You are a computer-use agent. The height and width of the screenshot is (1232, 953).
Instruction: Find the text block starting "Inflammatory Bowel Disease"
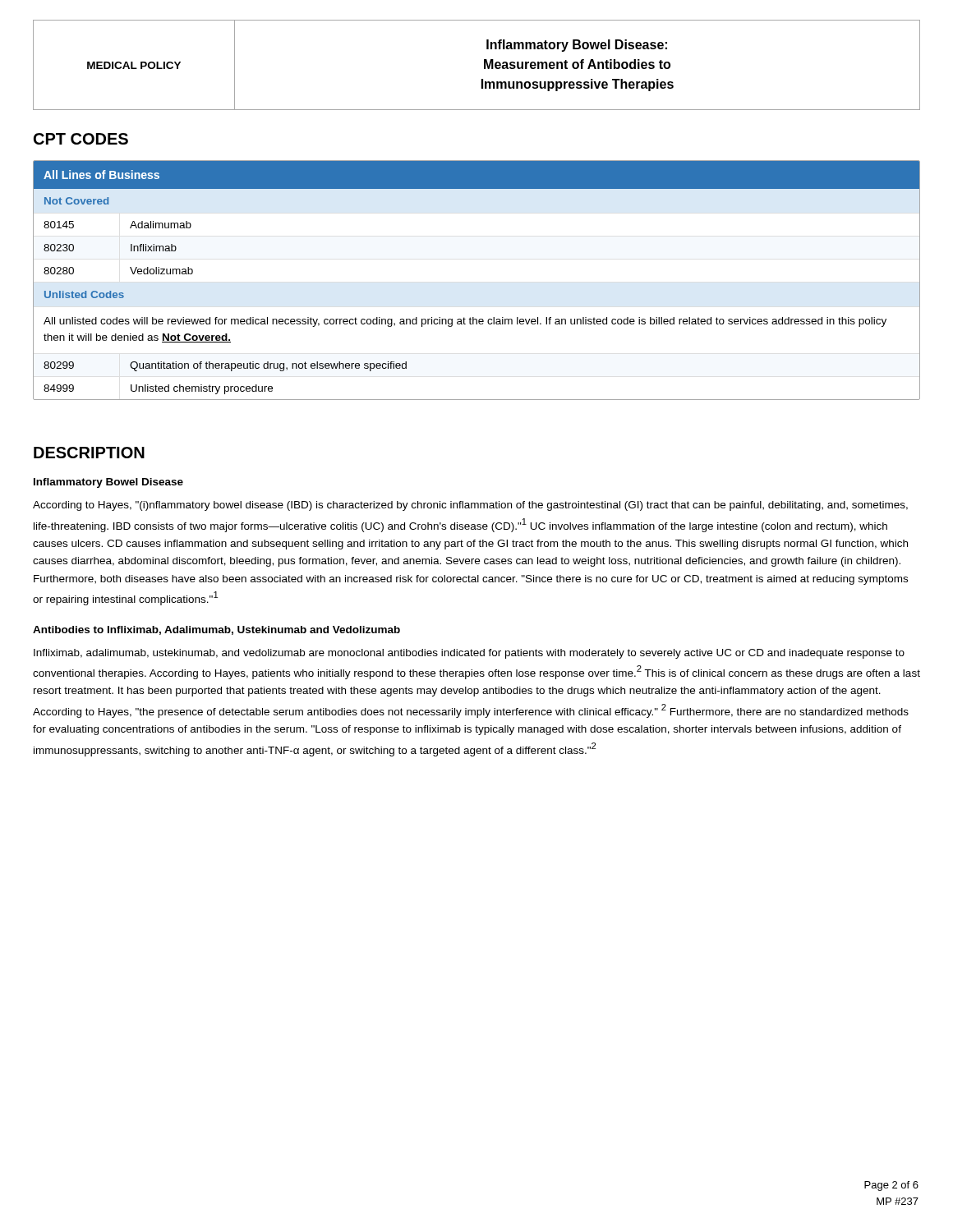pos(108,482)
